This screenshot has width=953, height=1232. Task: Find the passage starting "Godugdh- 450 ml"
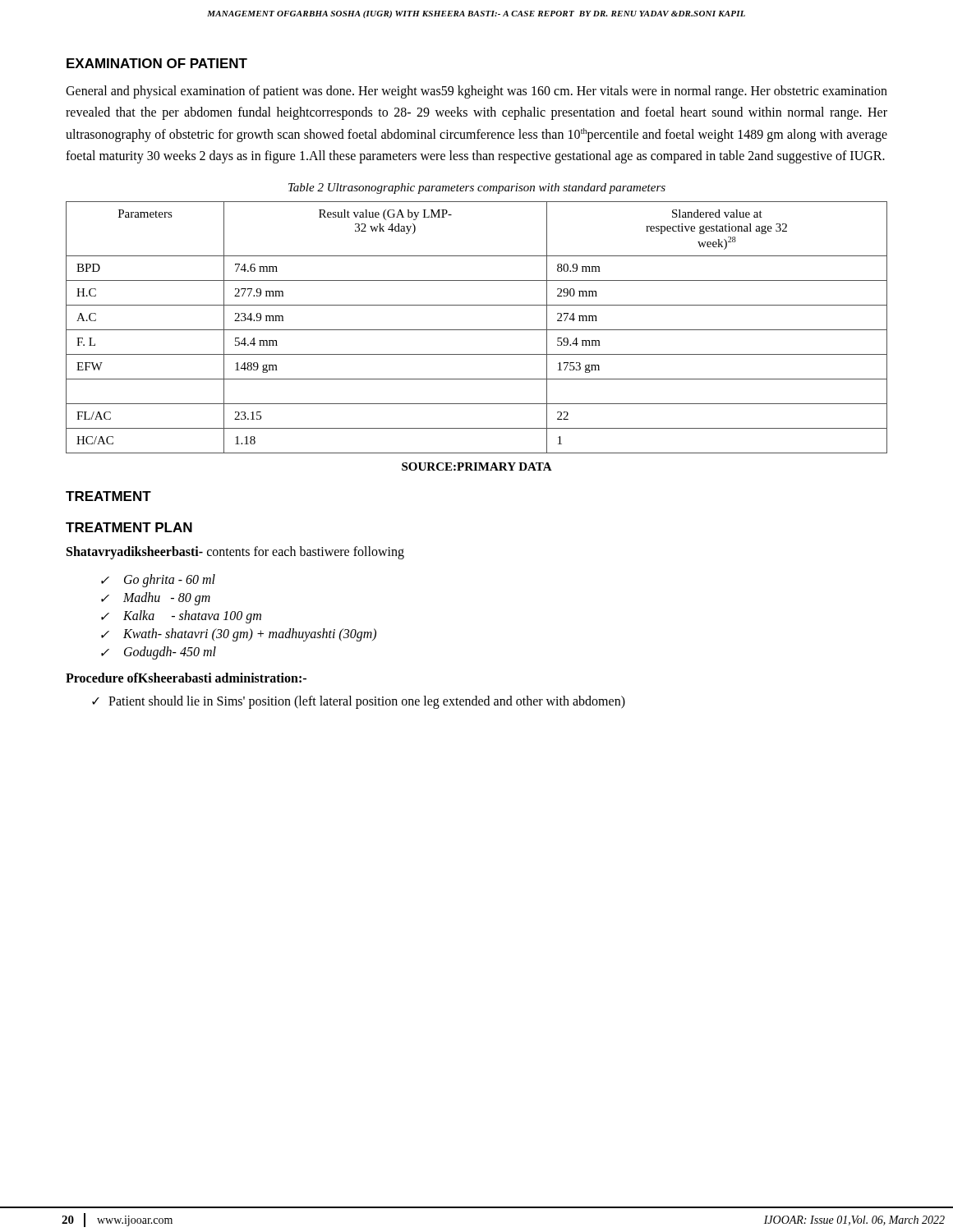pos(170,652)
